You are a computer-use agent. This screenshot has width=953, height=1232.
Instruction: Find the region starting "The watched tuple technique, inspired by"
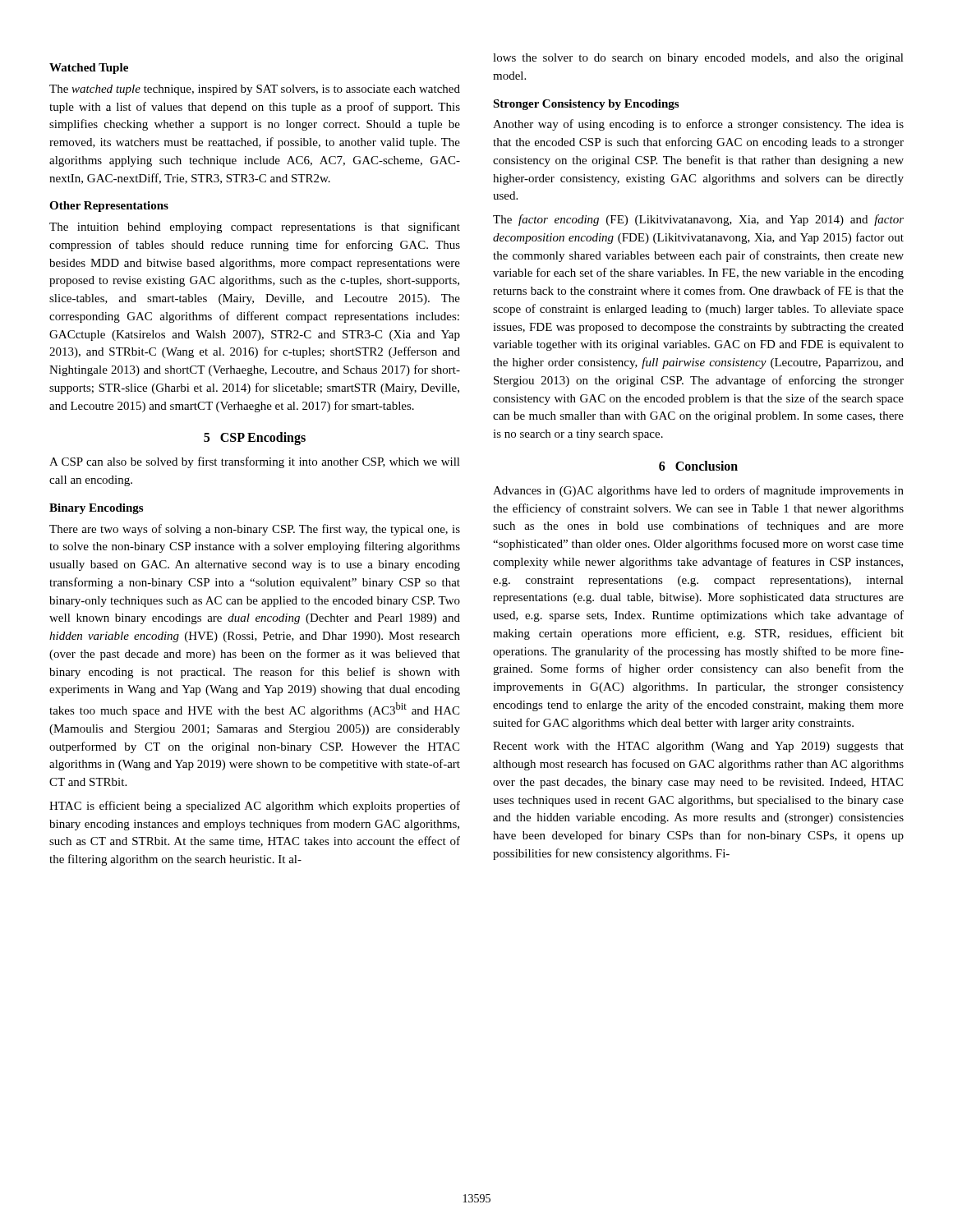[255, 134]
